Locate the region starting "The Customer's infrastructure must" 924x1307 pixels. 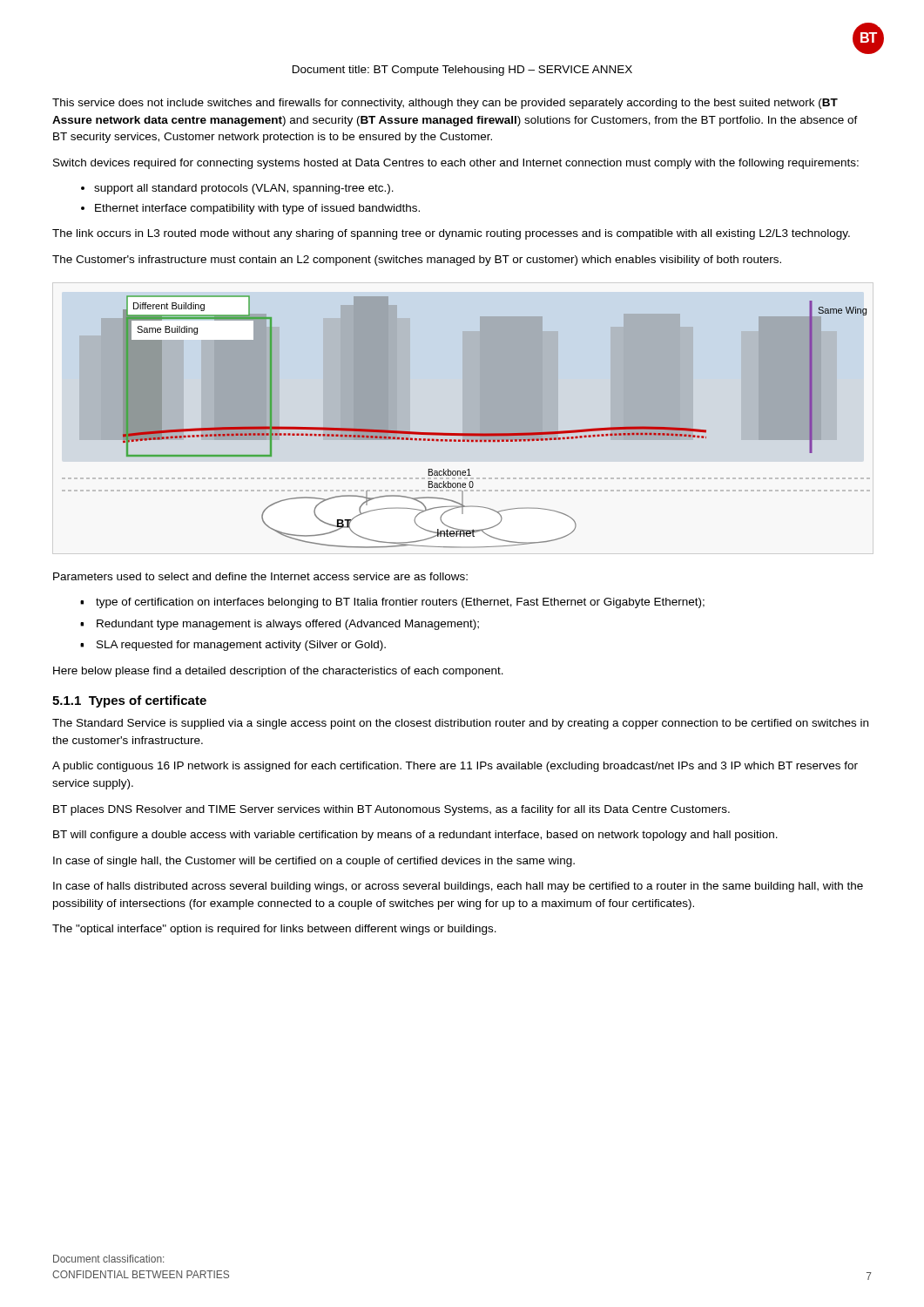[462, 259]
